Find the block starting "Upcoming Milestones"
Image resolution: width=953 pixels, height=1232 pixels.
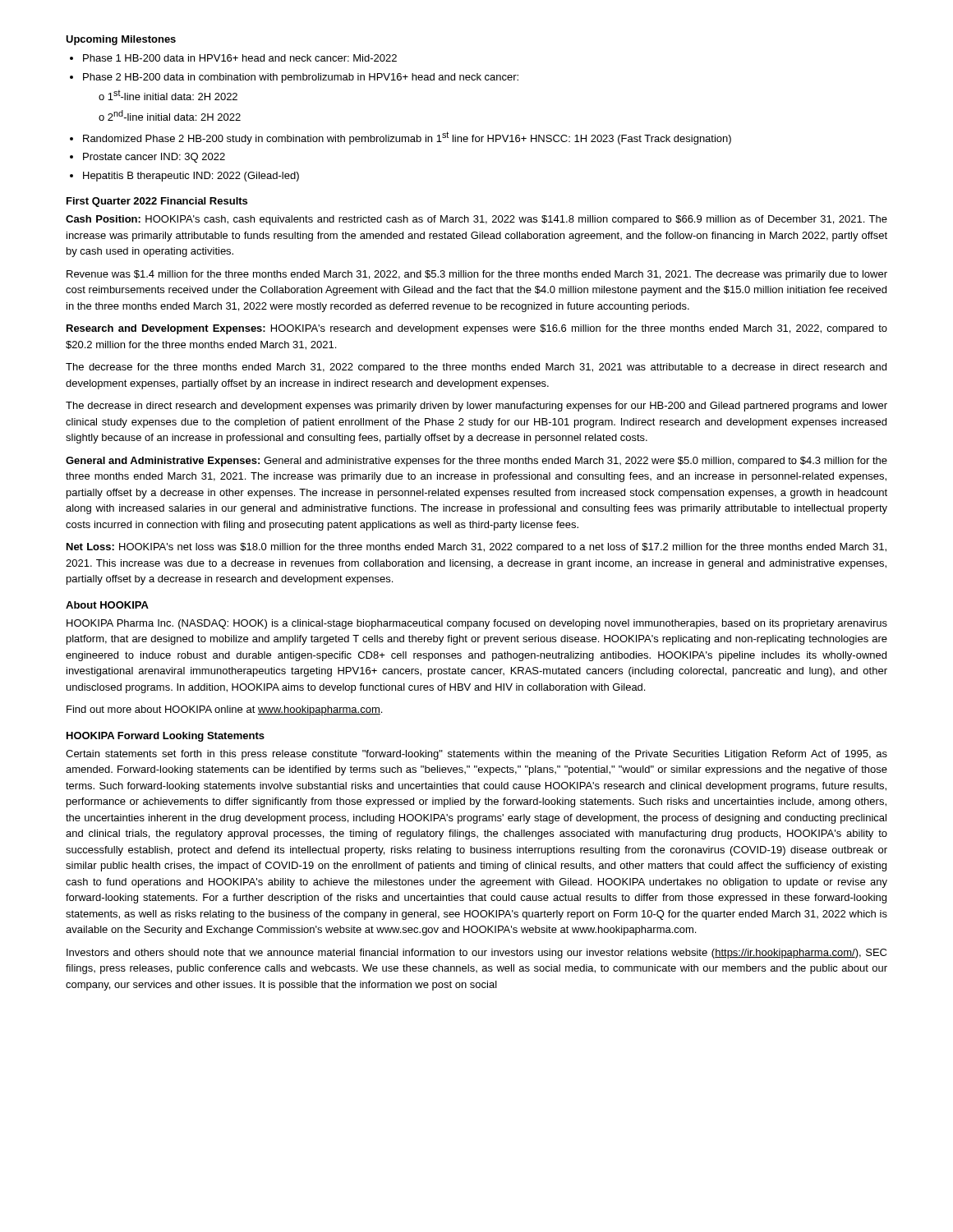pyautogui.click(x=121, y=39)
